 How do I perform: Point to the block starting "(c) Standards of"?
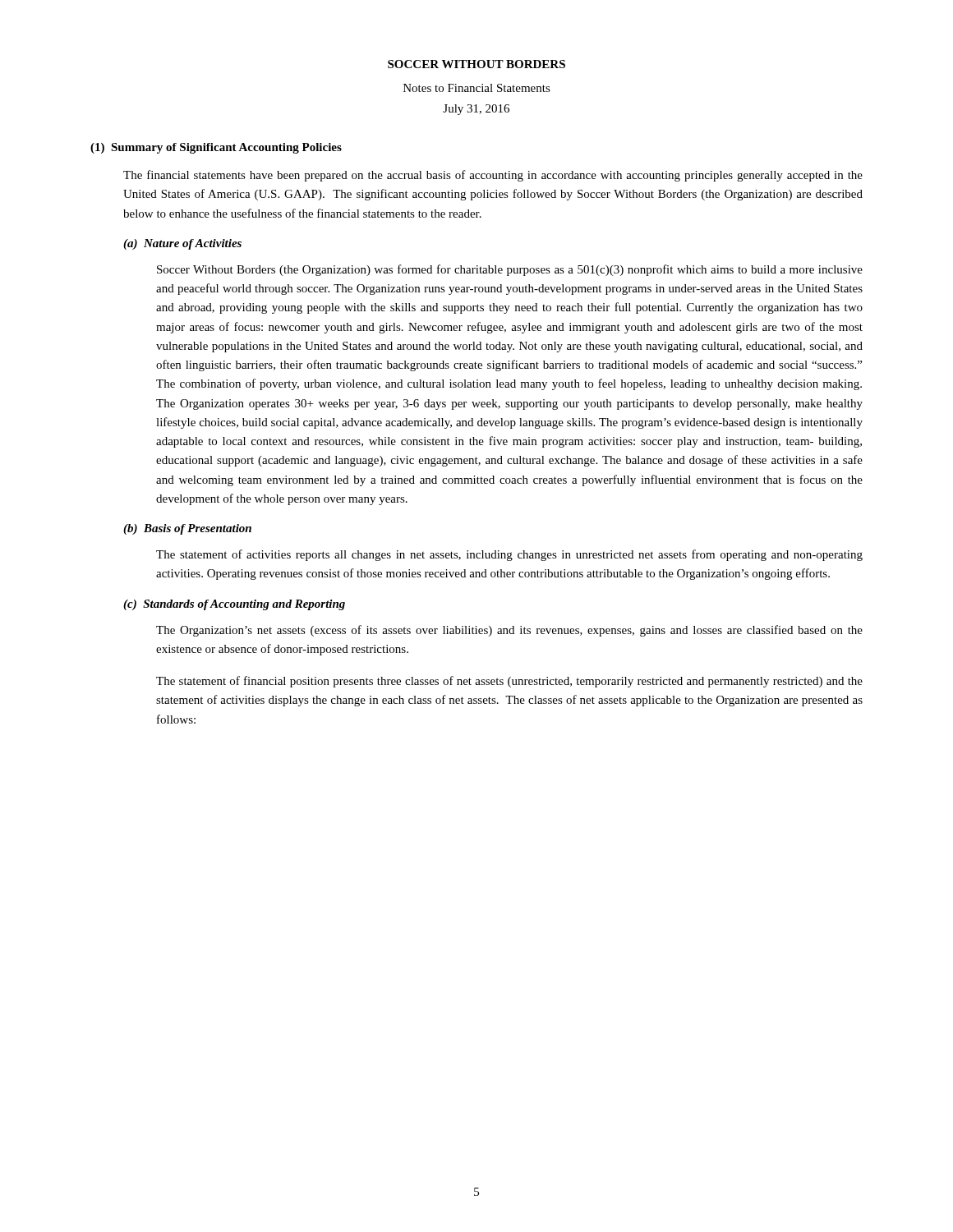234,603
